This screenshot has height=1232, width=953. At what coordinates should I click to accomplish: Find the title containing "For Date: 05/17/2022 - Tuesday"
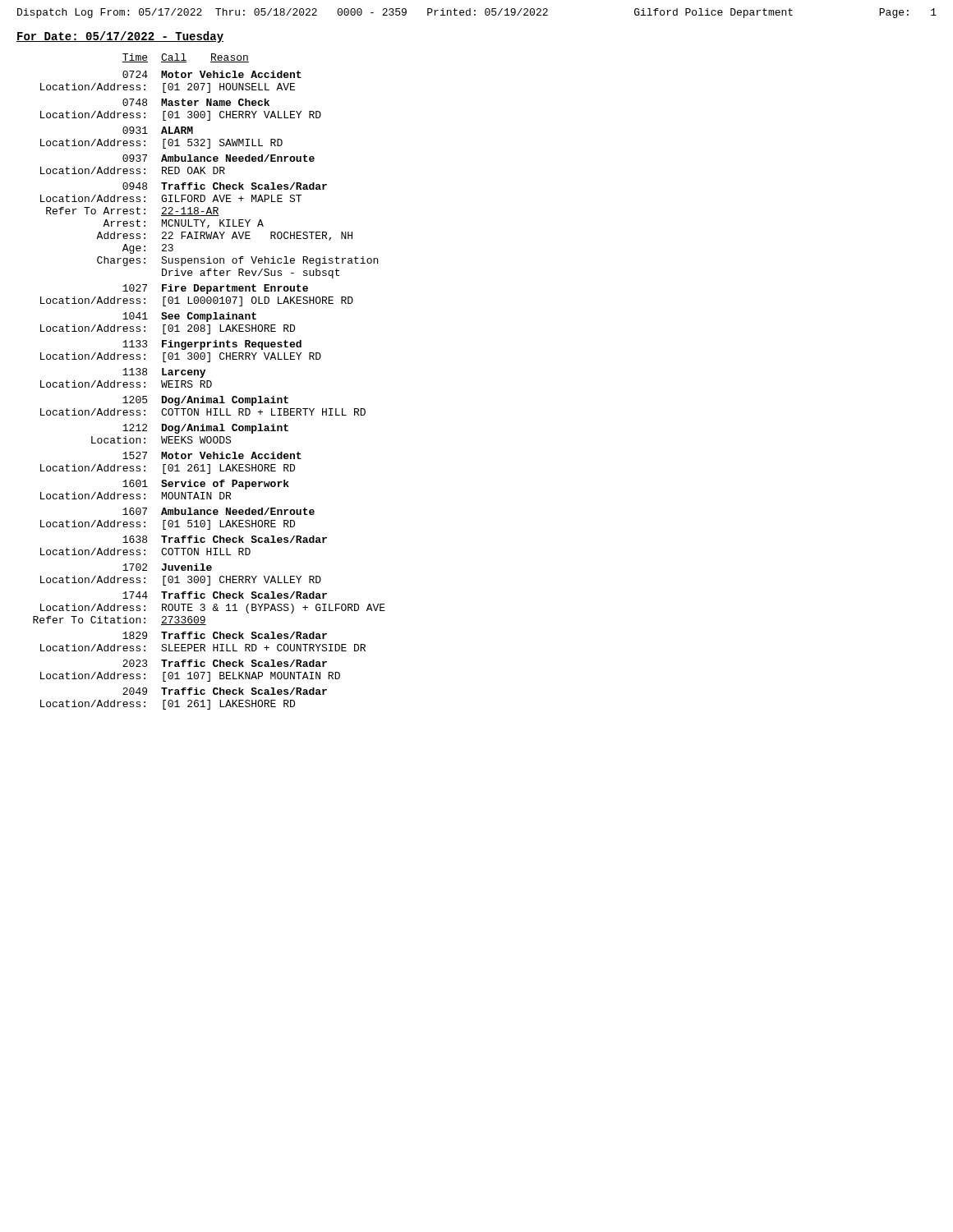pyautogui.click(x=120, y=37)
